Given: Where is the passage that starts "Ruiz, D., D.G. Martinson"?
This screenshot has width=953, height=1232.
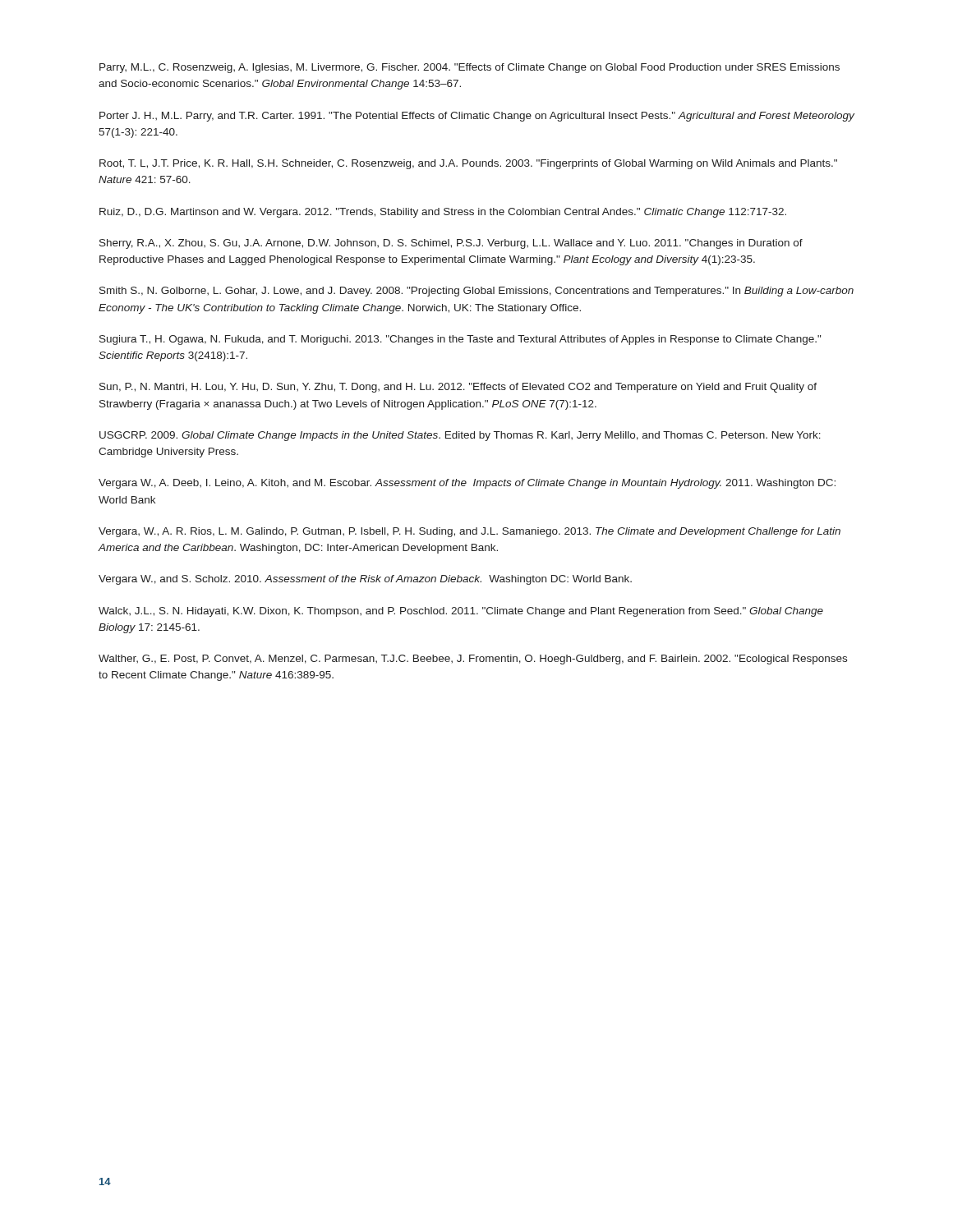Looking at the screenshot, I should (476, 212).
